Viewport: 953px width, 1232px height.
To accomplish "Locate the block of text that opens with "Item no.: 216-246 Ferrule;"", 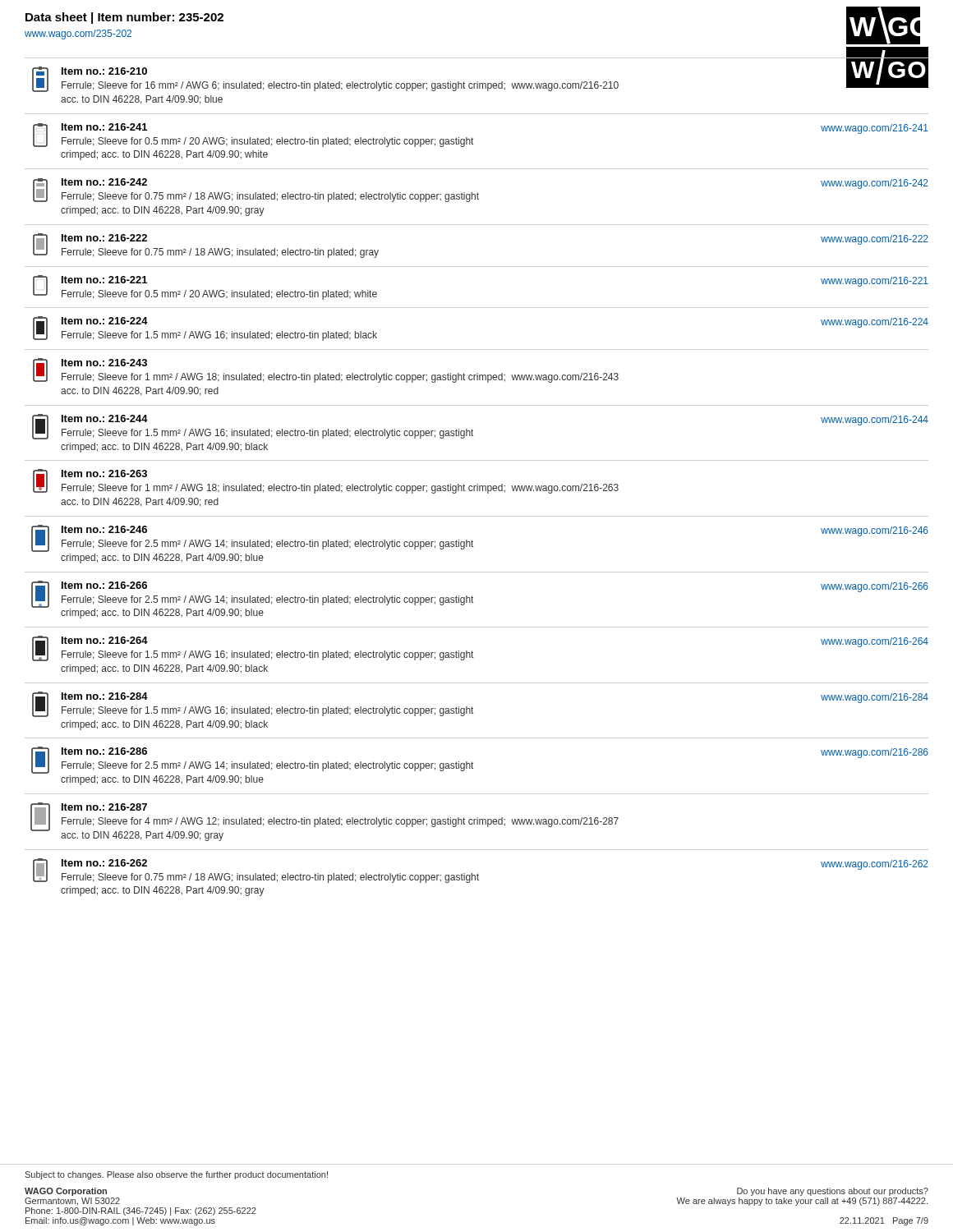I will [476, 544].
